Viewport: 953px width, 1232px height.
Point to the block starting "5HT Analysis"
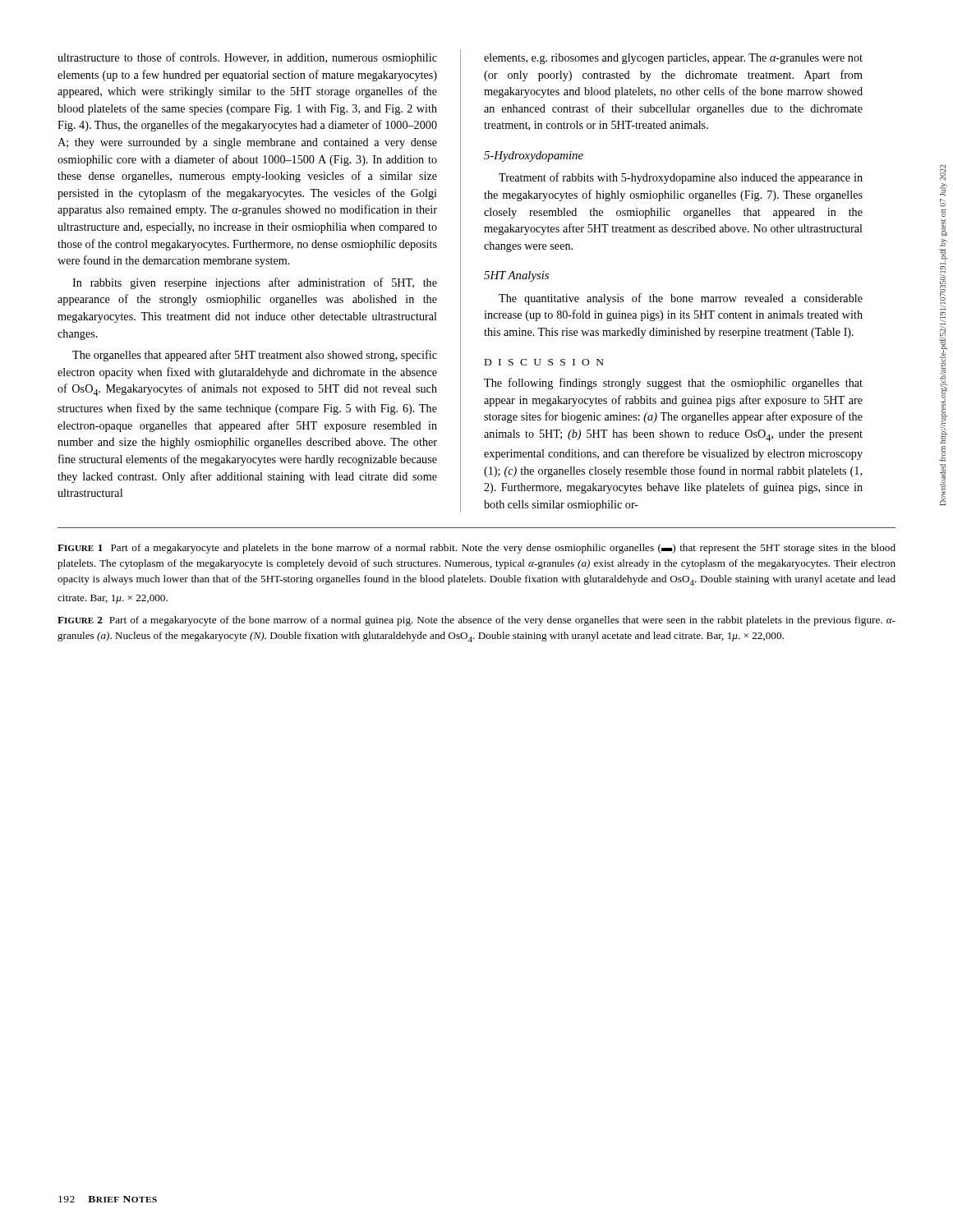point(516,276)
